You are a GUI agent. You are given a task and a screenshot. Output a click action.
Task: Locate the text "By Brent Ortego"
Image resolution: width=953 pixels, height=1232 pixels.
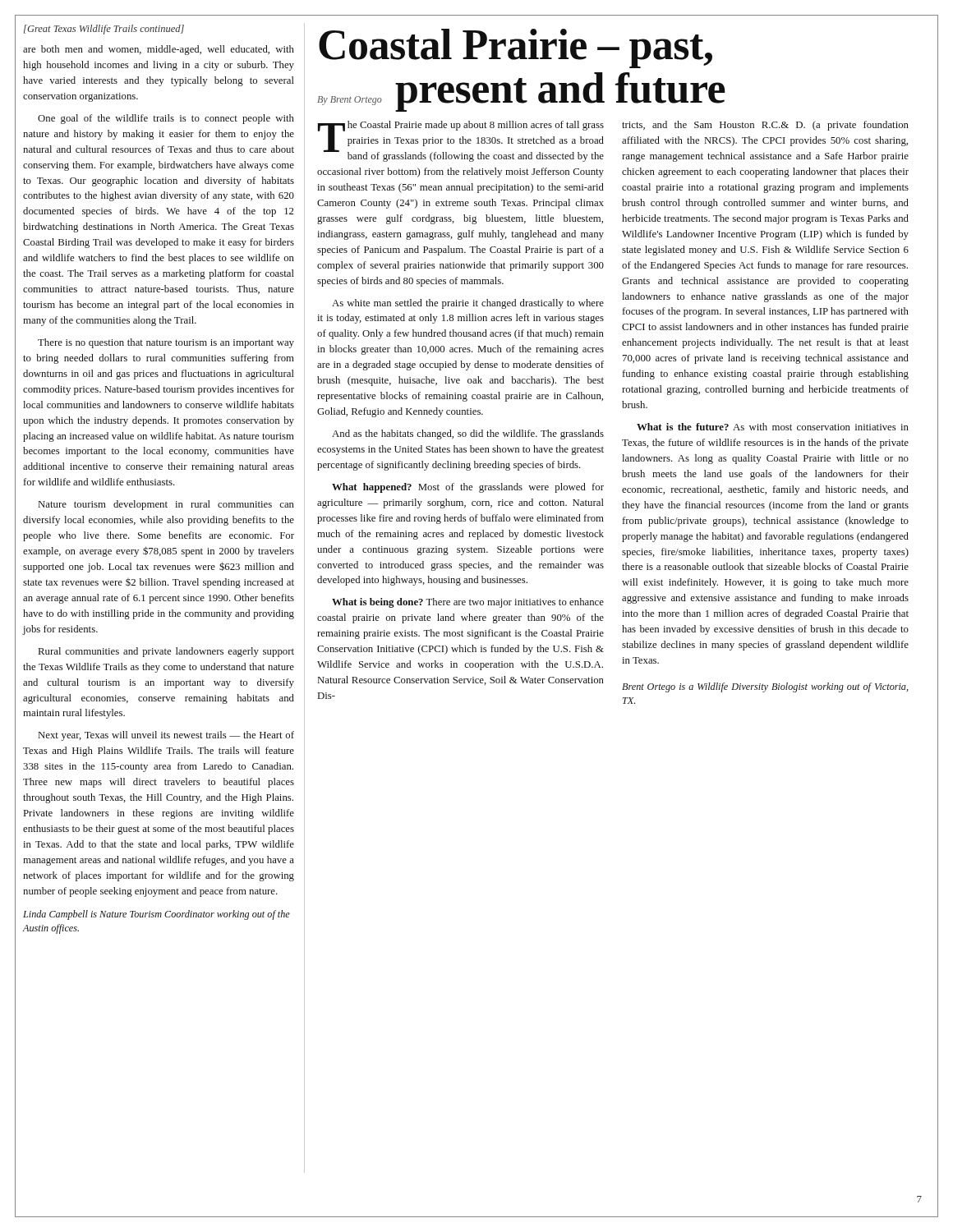[350, 100]
